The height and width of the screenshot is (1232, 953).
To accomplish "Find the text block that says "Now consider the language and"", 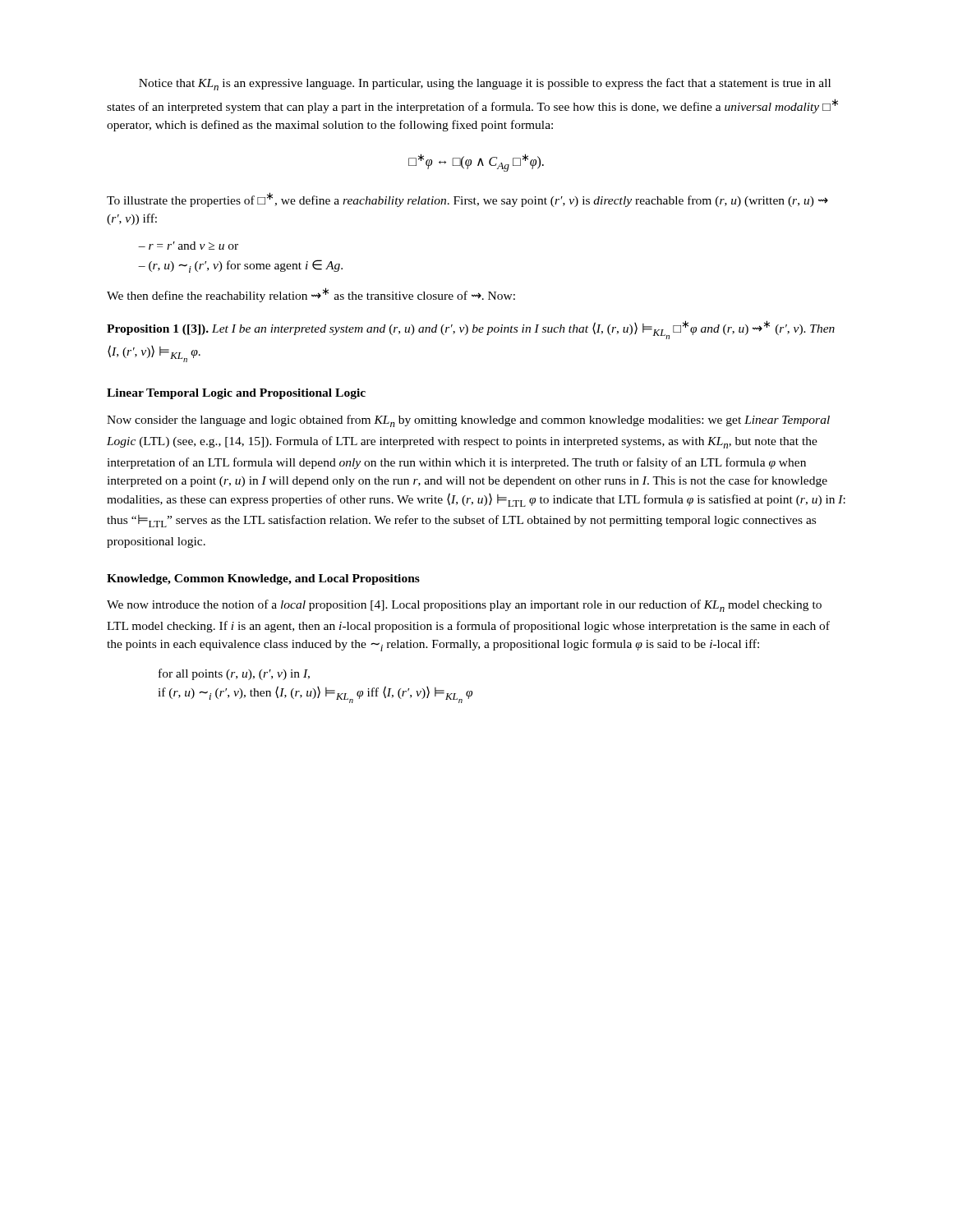I will pos(476,481).
